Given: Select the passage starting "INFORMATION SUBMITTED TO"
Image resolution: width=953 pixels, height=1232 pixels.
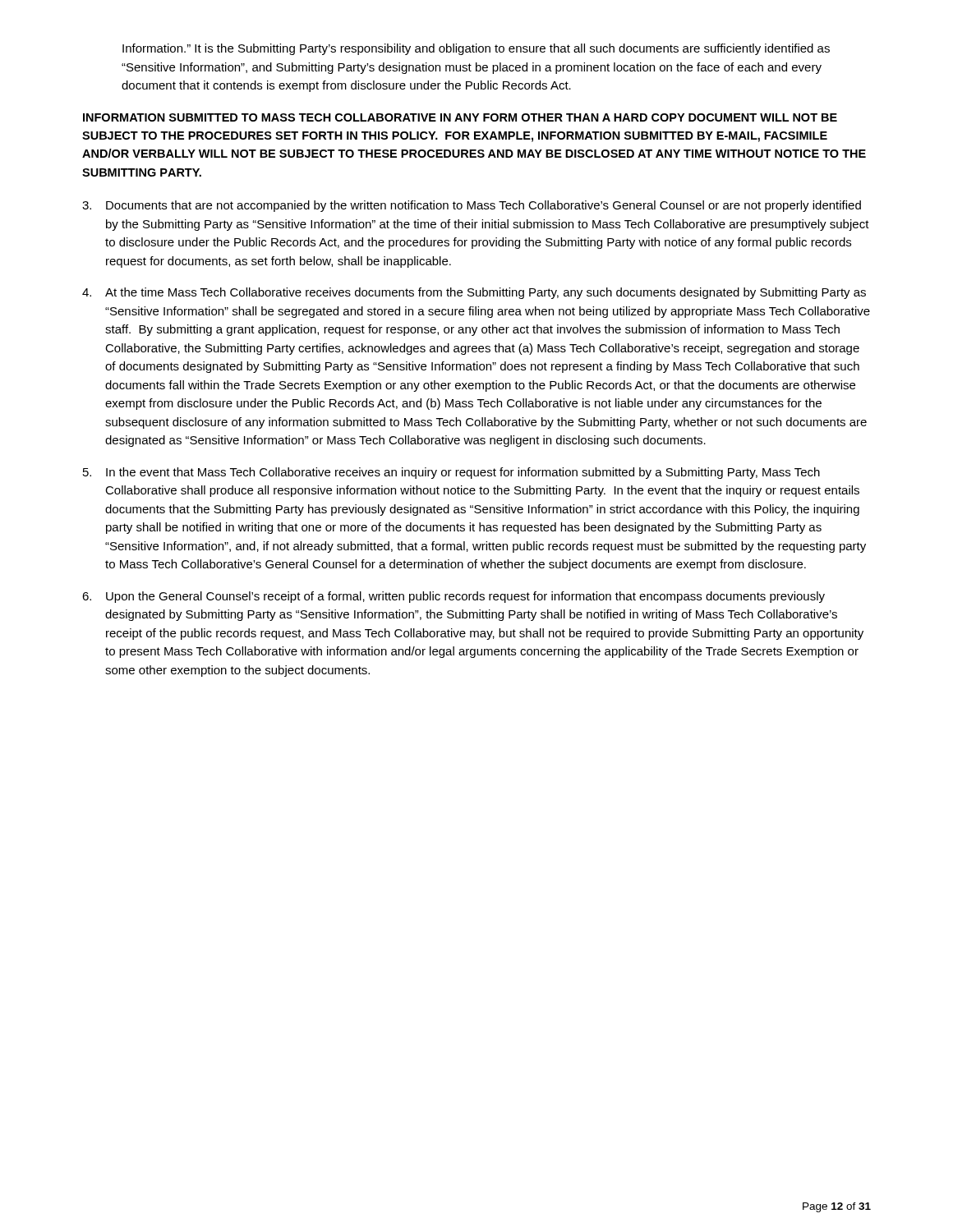Looking at the screenshot, I should (474, 145).
